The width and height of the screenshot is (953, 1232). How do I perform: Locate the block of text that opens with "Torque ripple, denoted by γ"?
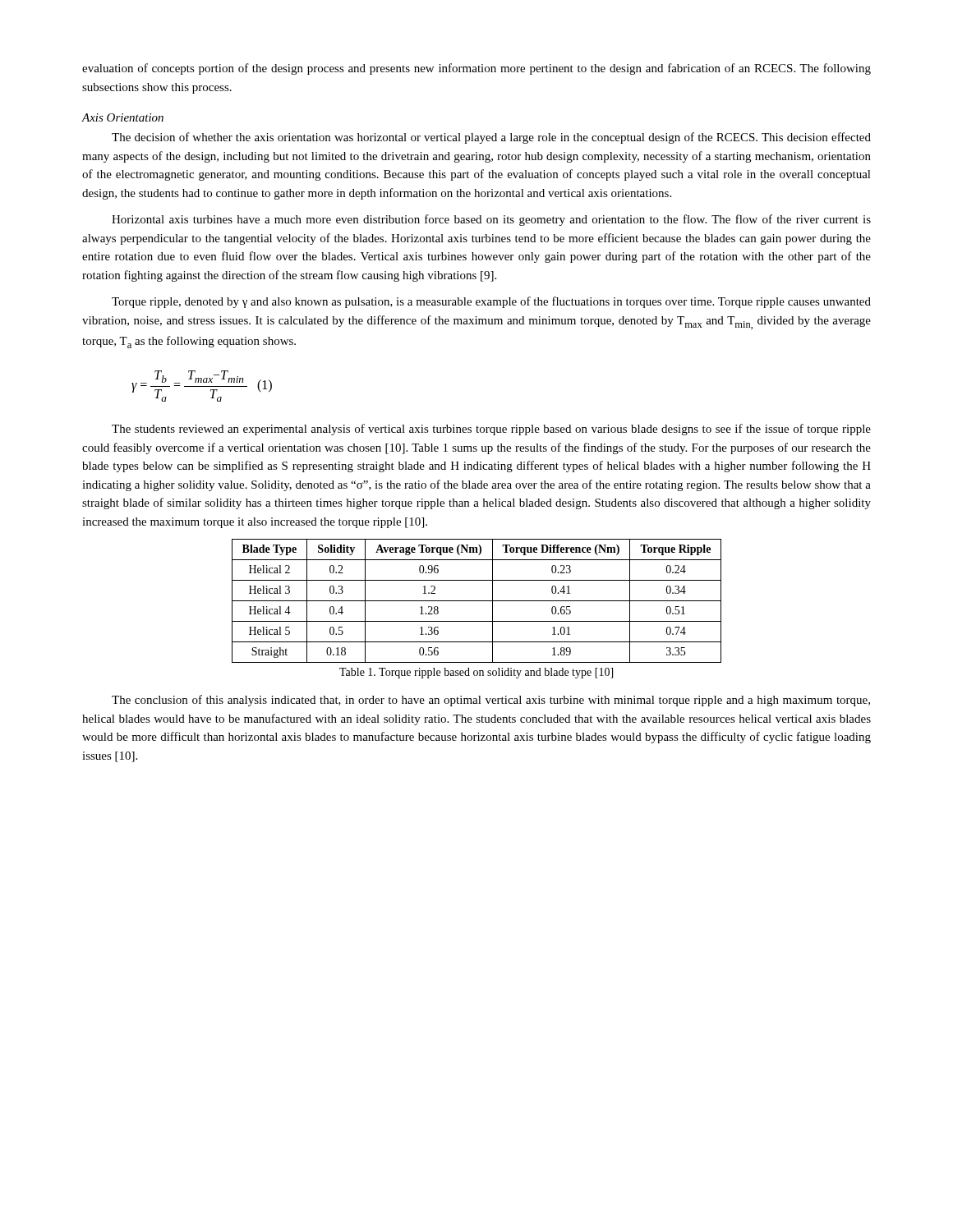tap(476, 323)
